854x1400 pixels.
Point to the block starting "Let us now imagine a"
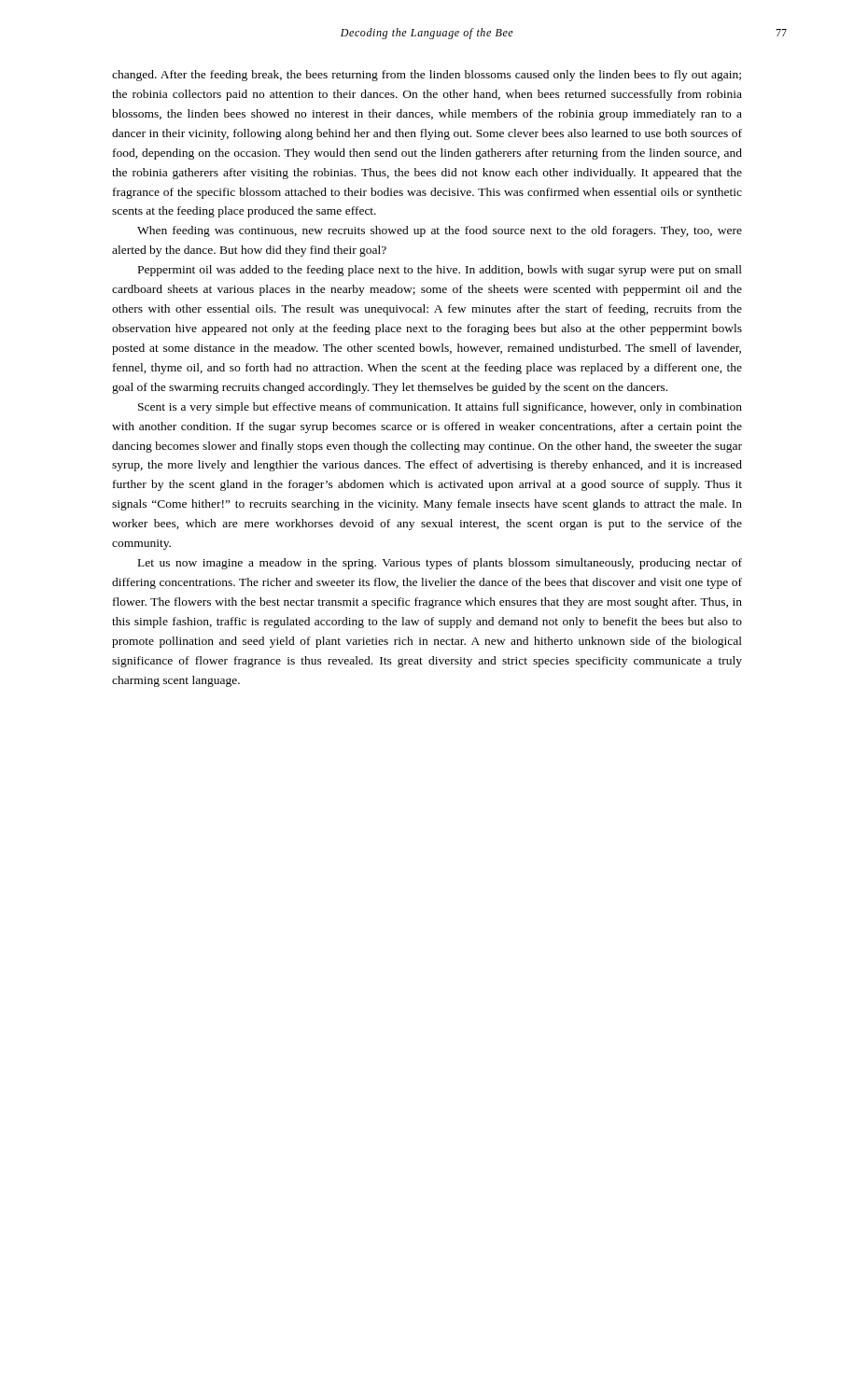coord(427,622)
